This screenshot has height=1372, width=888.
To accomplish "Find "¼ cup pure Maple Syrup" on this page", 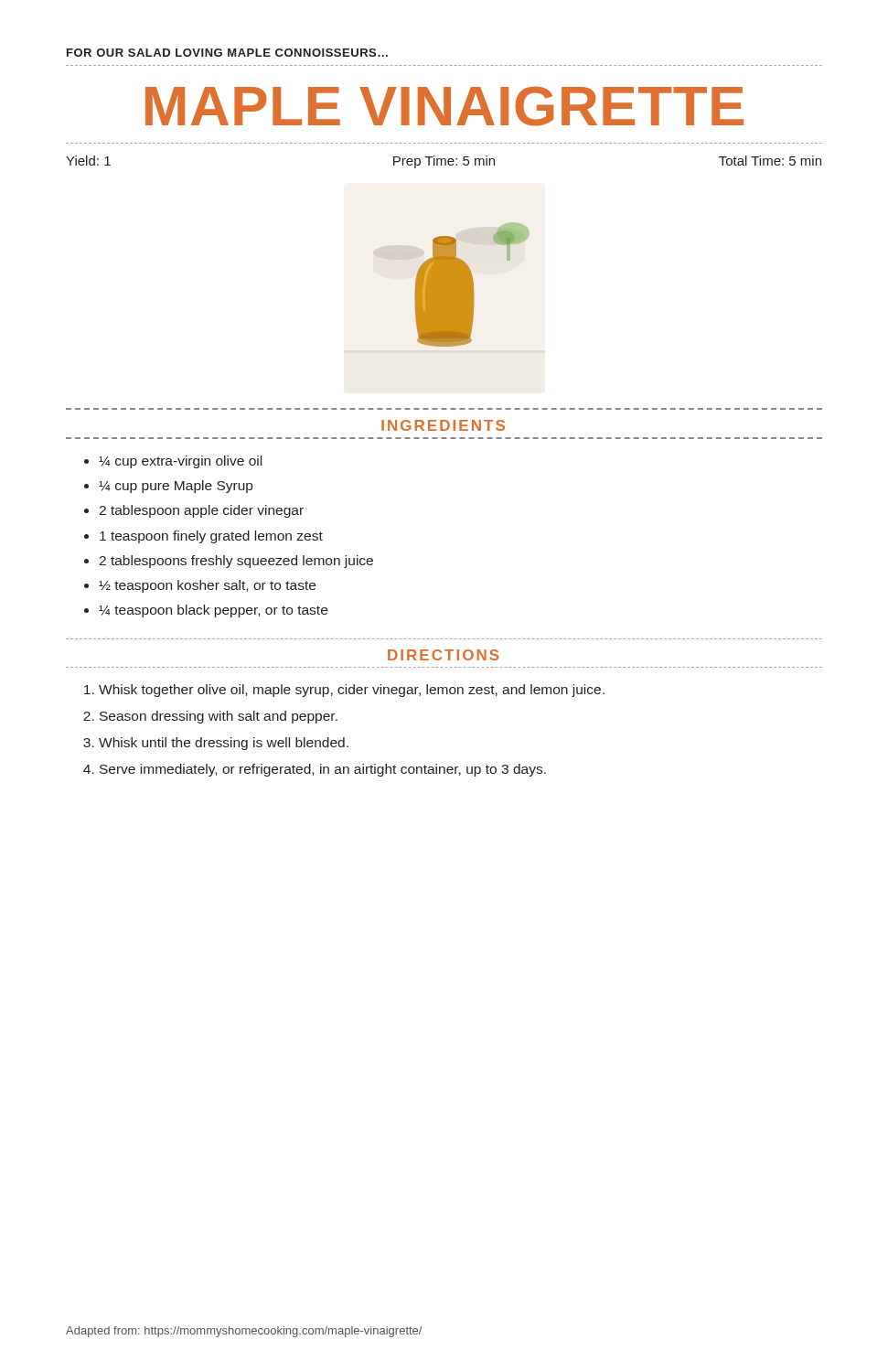I will (176, 485).
